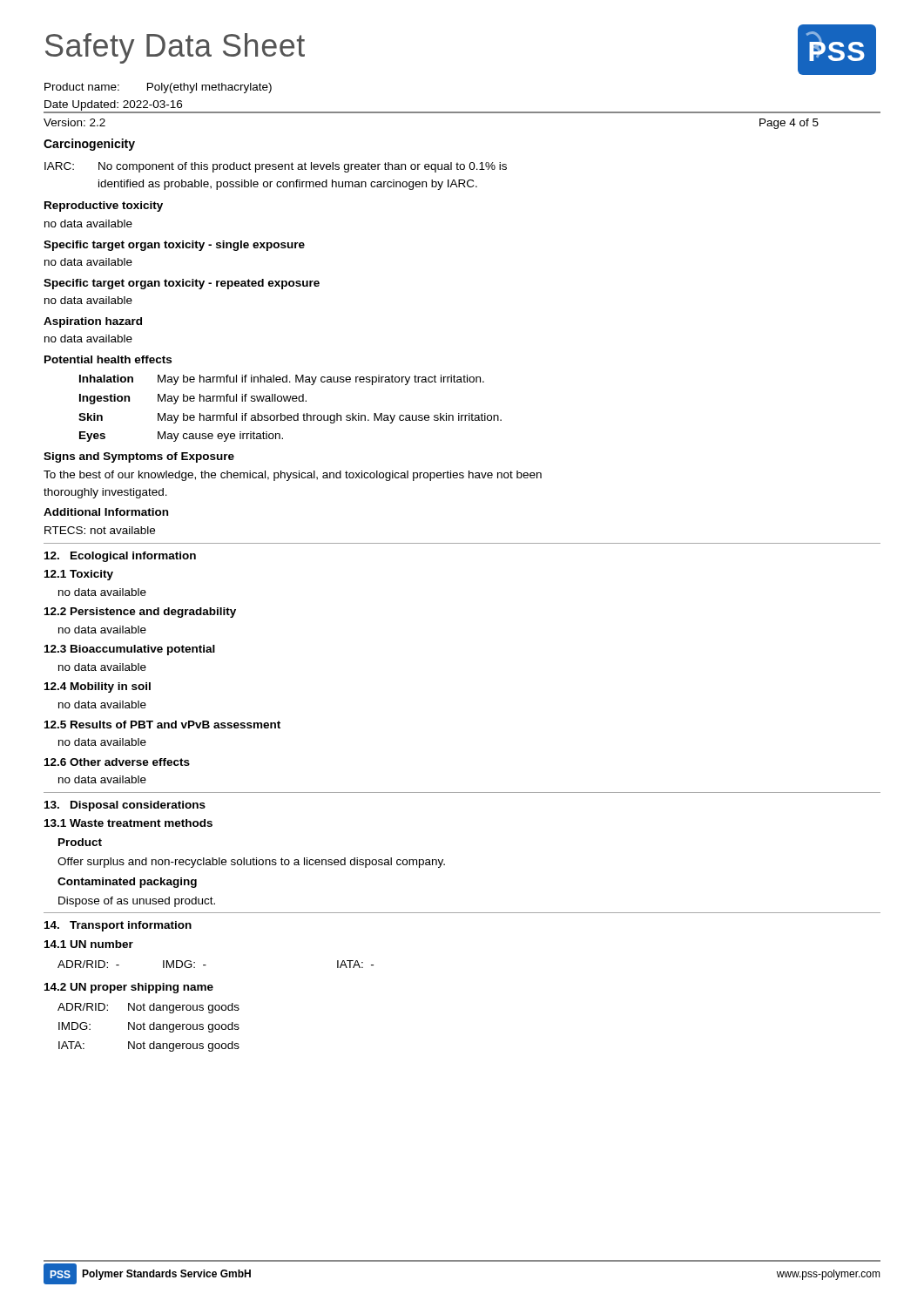Find a logo

point(839,52)
